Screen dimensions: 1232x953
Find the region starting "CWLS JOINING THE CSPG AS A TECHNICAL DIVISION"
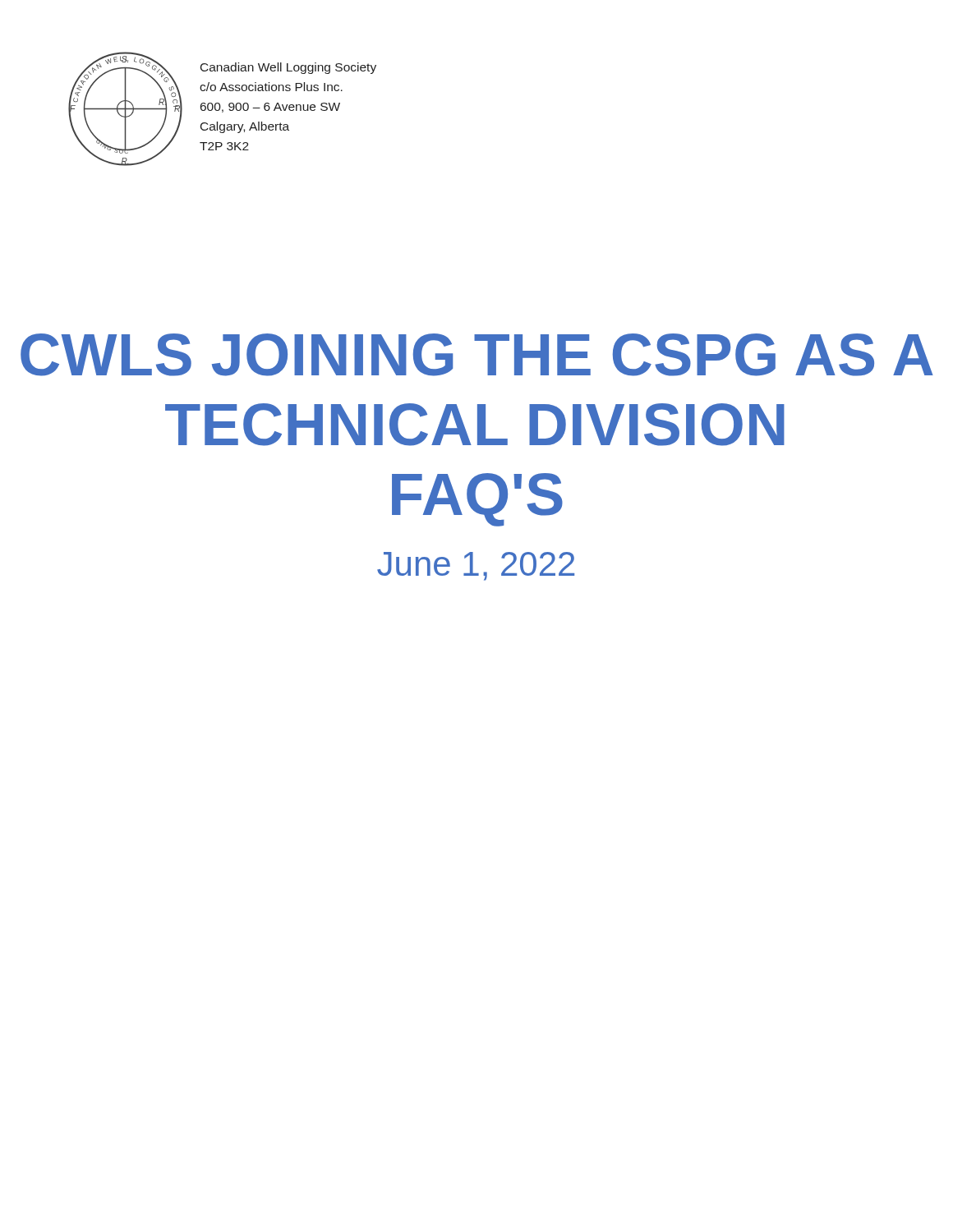pyautogui.click(x=476, y=425)
